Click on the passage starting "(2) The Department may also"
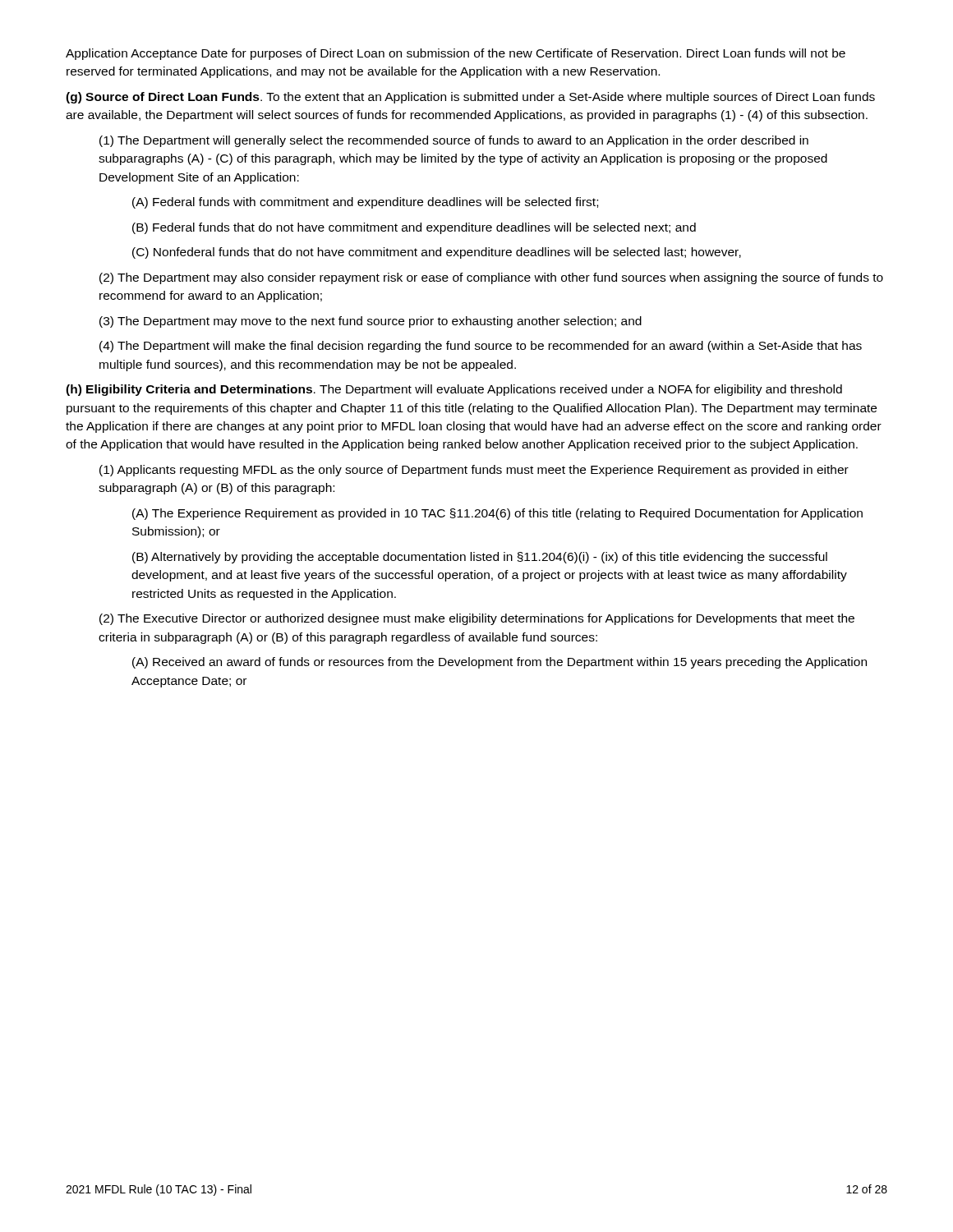Viewport: 953px width, 1232px height. coord(493,287)
